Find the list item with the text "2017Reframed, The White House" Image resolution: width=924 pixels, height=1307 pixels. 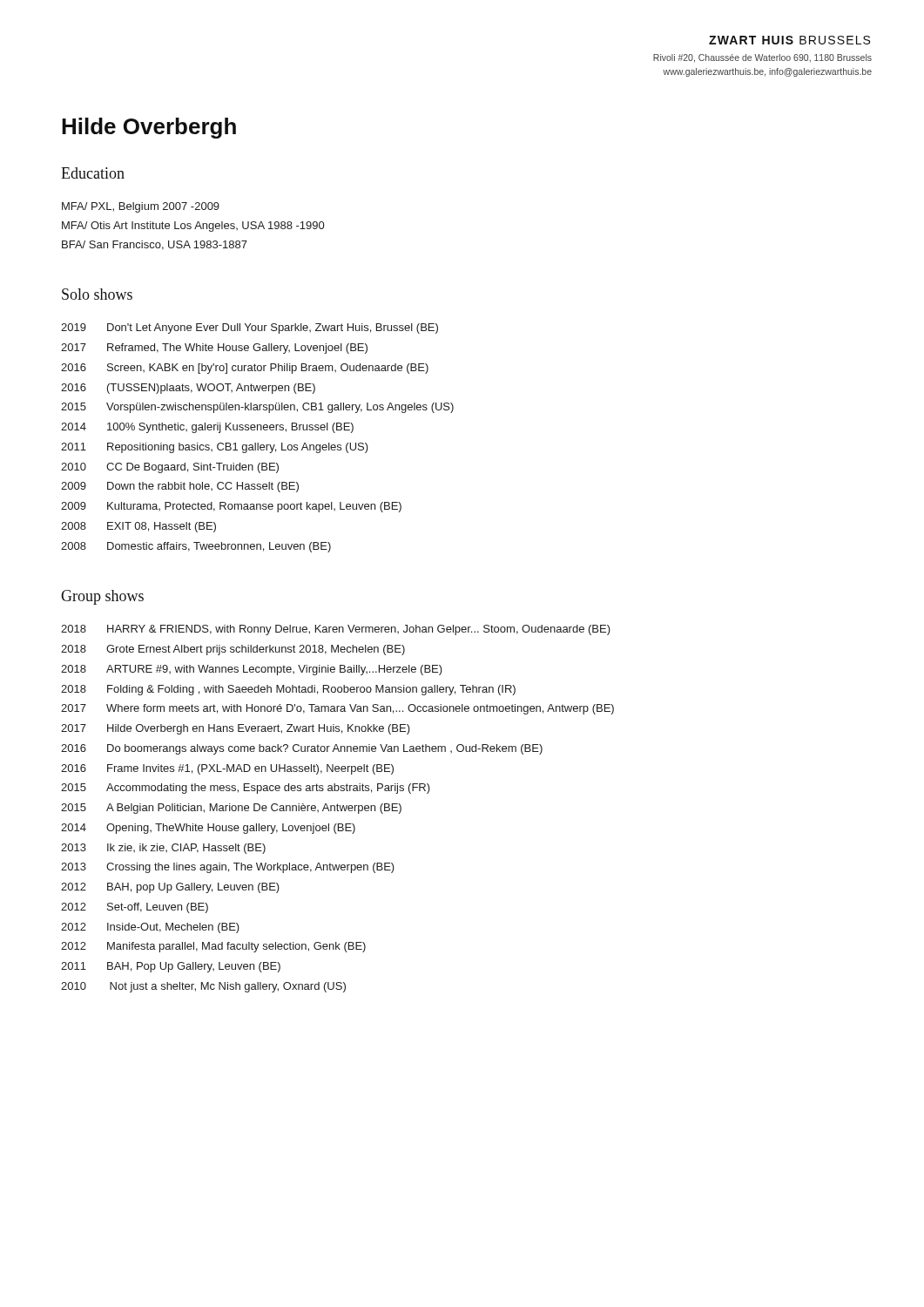point(214,349)
